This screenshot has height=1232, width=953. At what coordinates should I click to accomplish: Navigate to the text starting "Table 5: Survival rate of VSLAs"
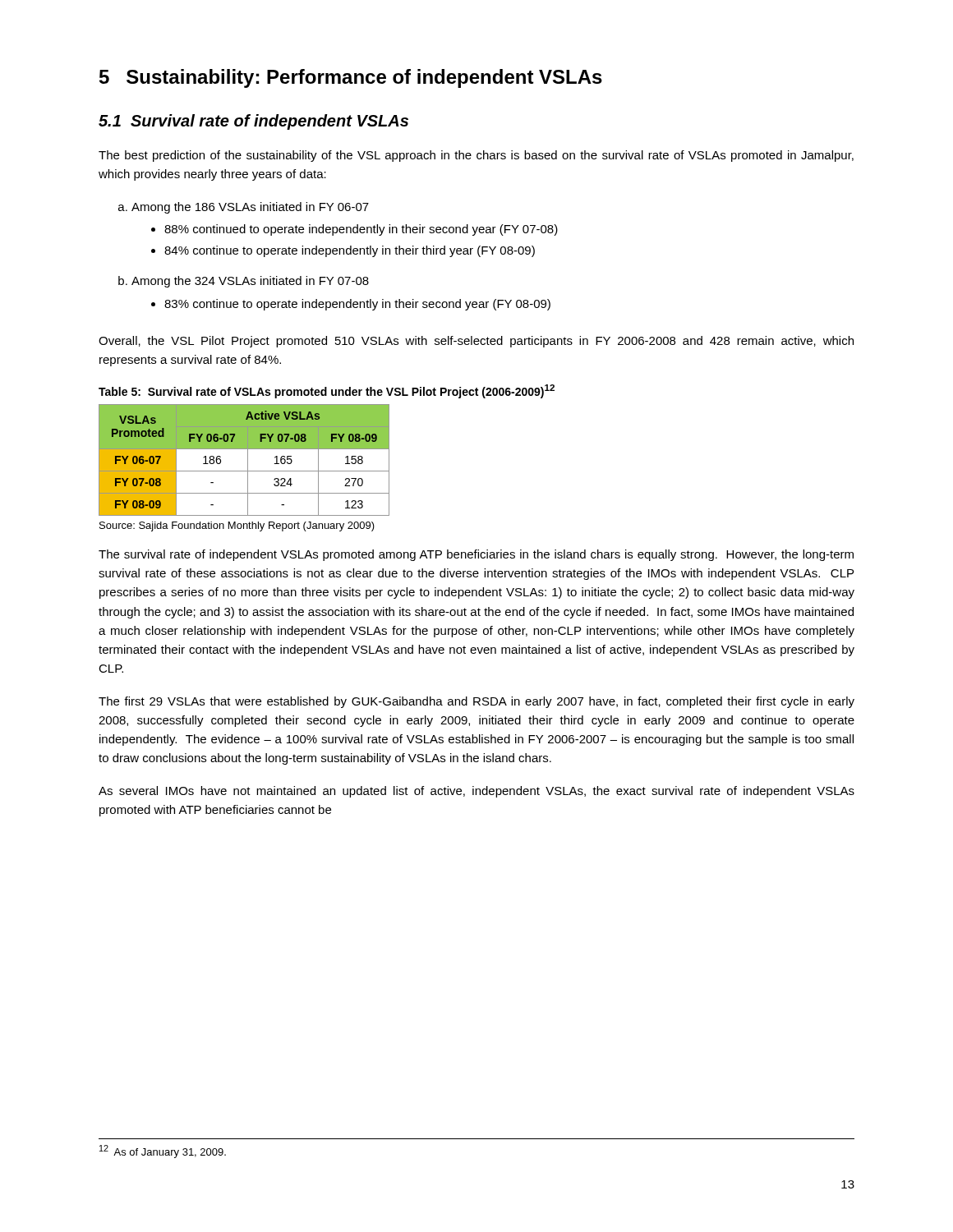click(327, 390)
